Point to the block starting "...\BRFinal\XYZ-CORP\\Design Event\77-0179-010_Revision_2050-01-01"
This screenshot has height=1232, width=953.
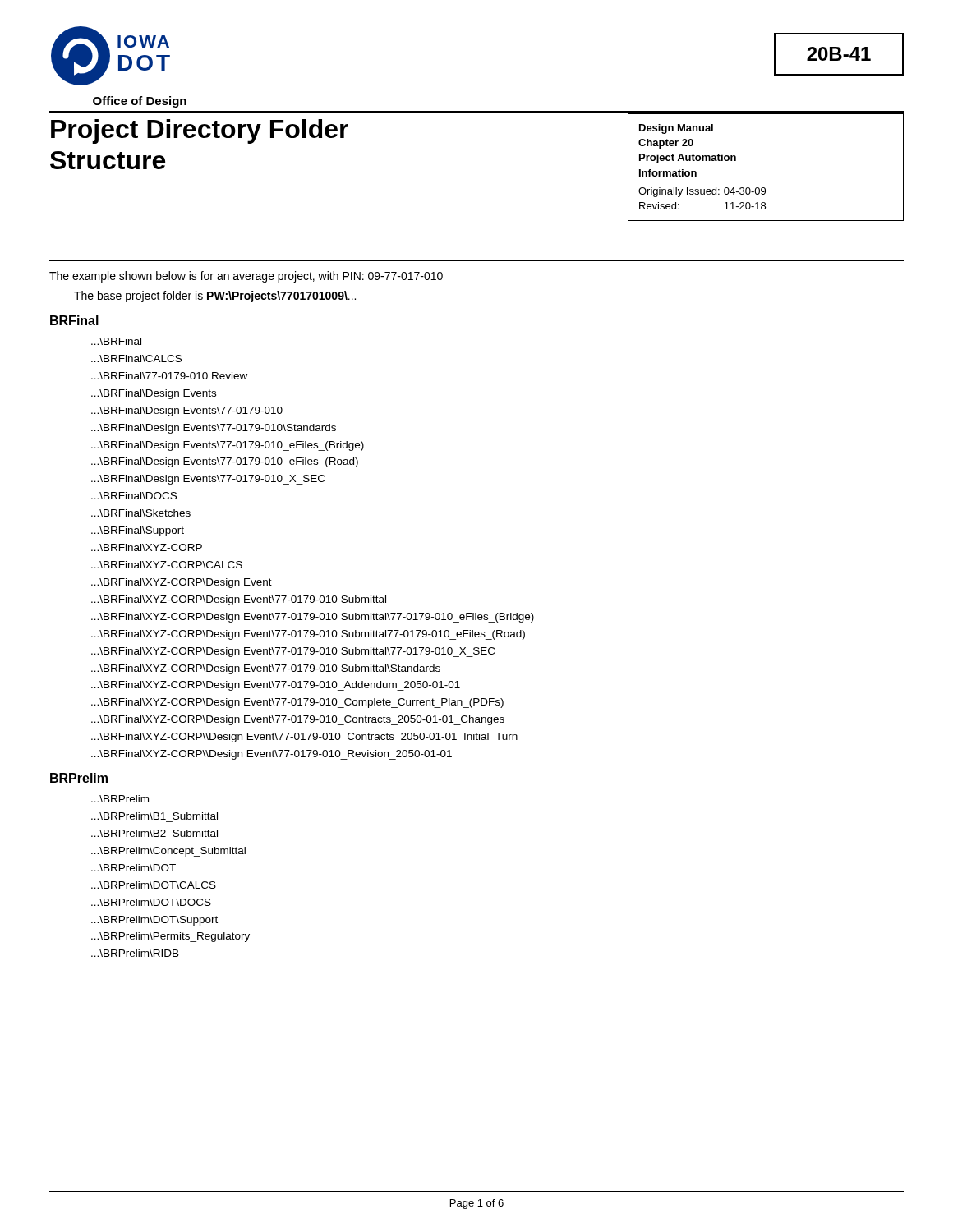point(271,754)
